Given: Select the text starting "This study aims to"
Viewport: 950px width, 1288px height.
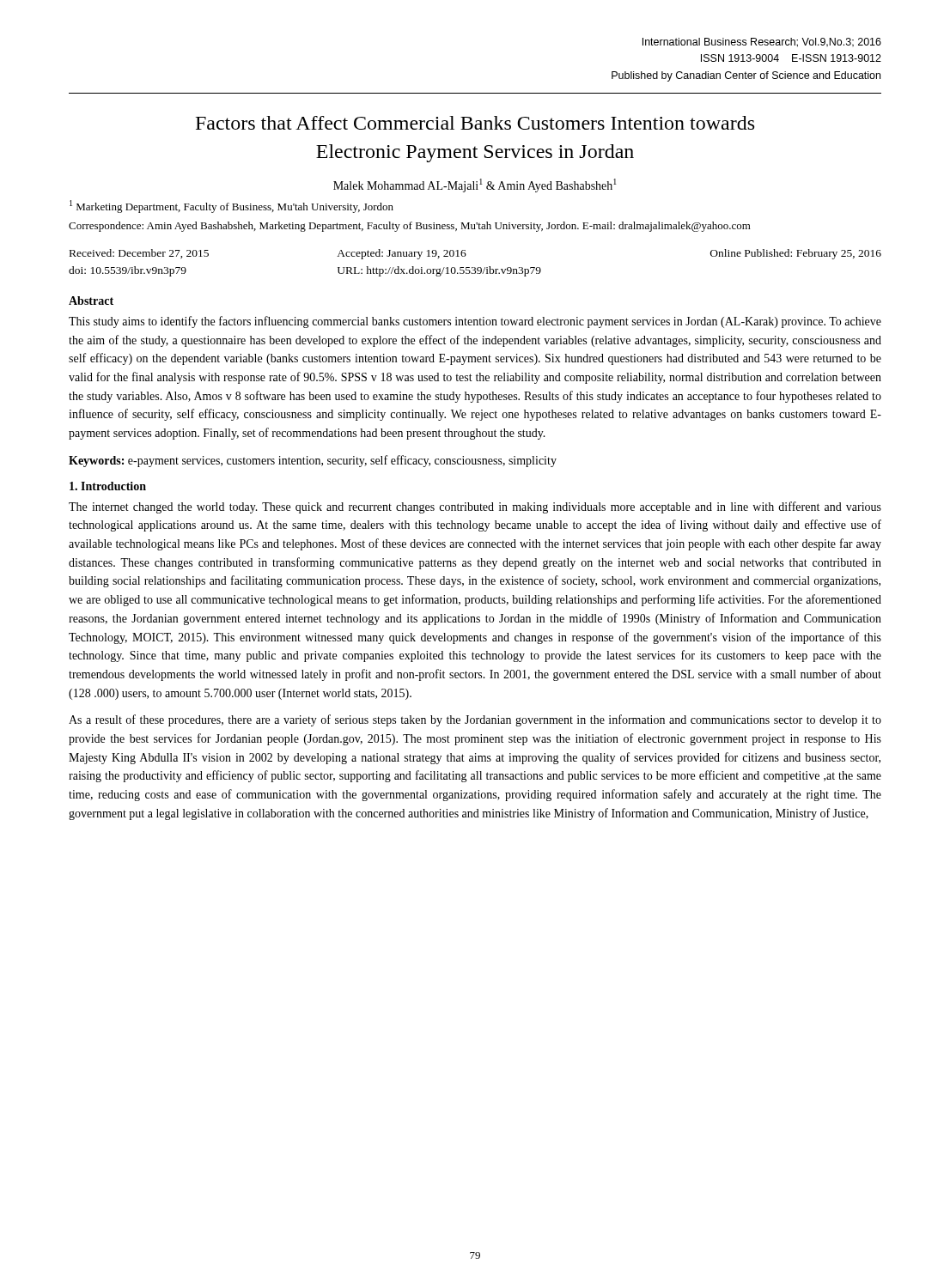Looking at the screenshot, I should point(475,377).
